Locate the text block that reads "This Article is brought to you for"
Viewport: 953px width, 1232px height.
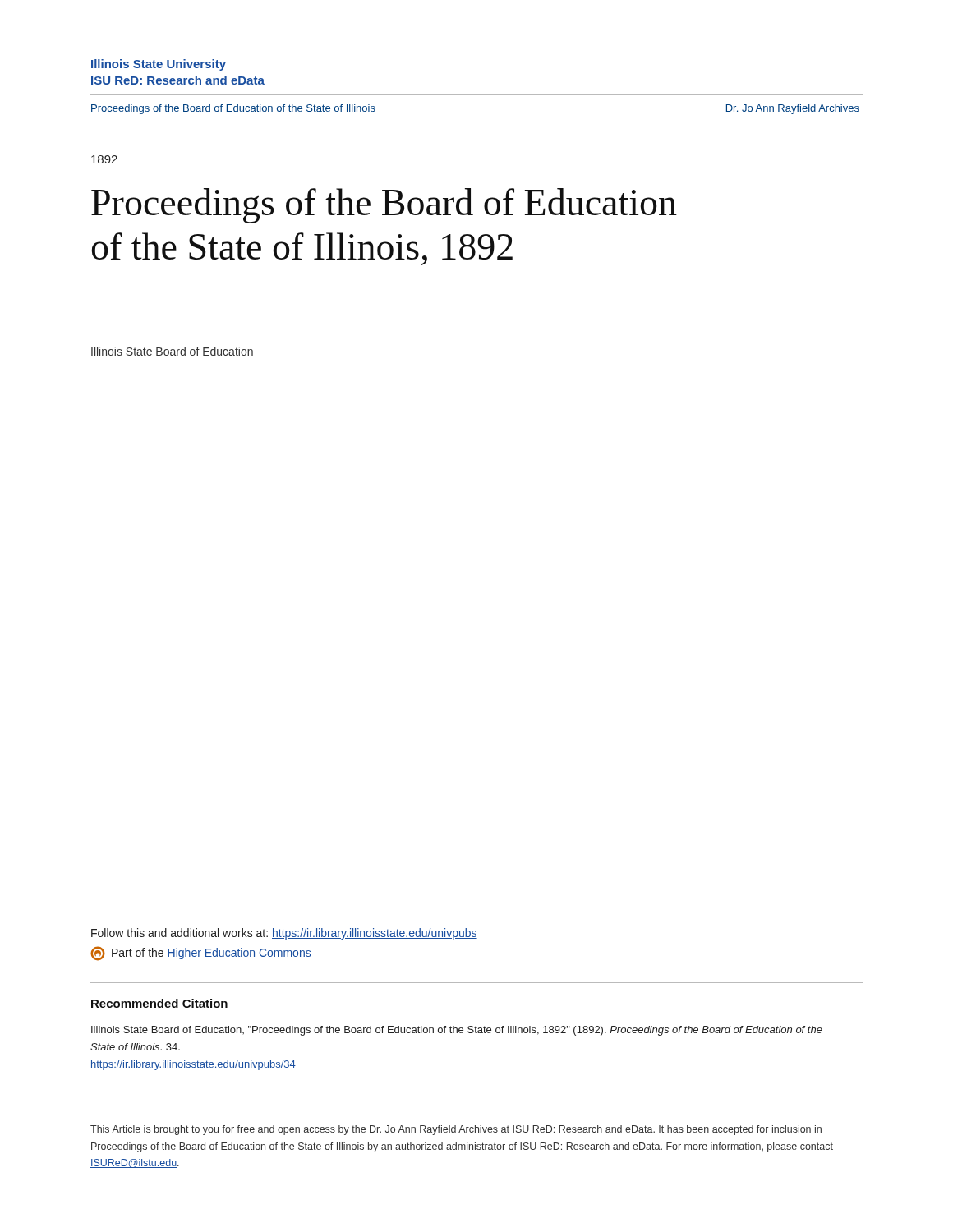[x=462, y=1146]
